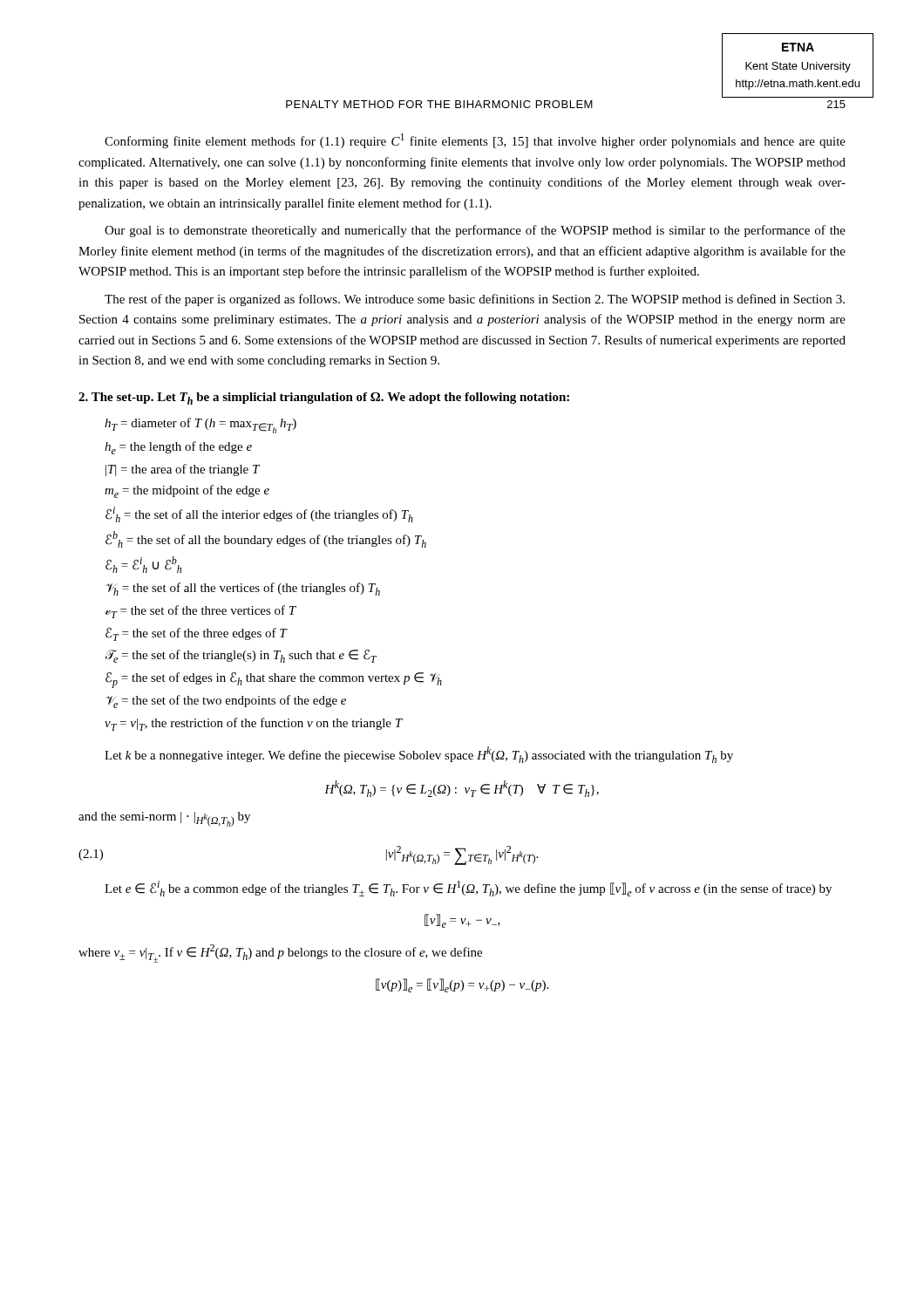
Task: Click on the formula that reads "⟦v(p)⟧e = ⟦v⟧e(p)"
Action: [x=462, y=987]
